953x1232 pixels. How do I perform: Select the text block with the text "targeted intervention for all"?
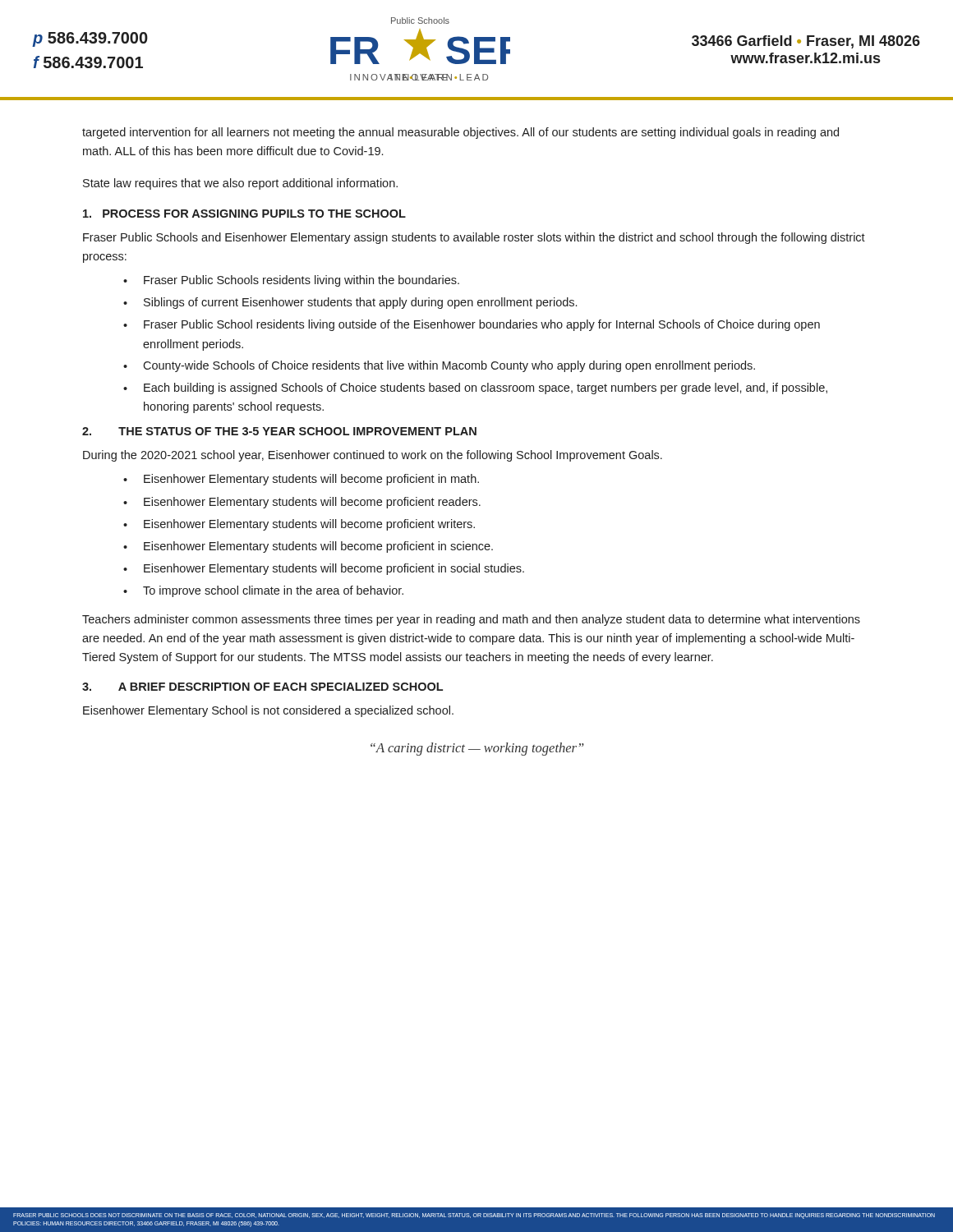[461, 142]
